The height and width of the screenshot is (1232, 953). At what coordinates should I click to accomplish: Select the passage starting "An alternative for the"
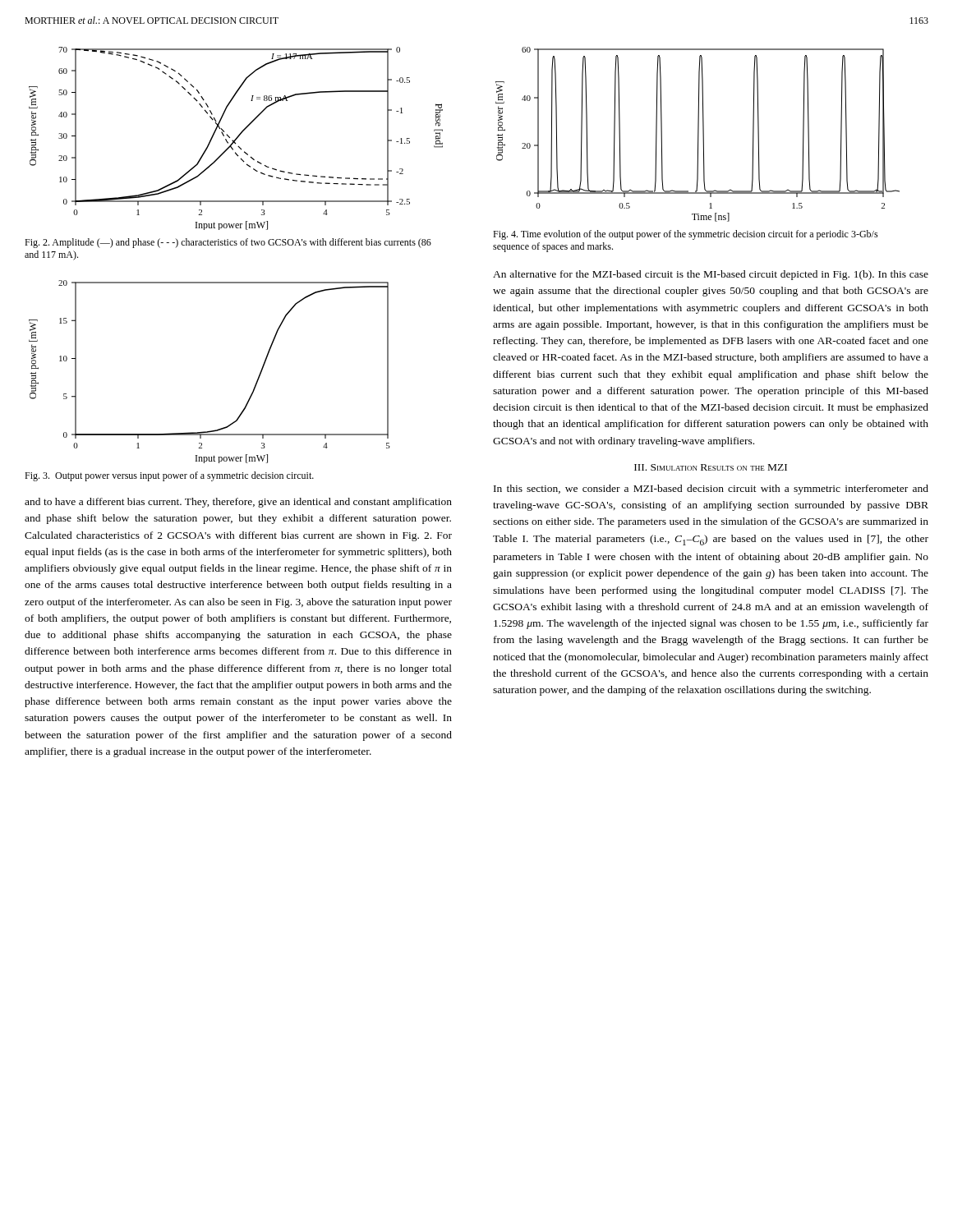pyautogui.click(x=711, y=357)
